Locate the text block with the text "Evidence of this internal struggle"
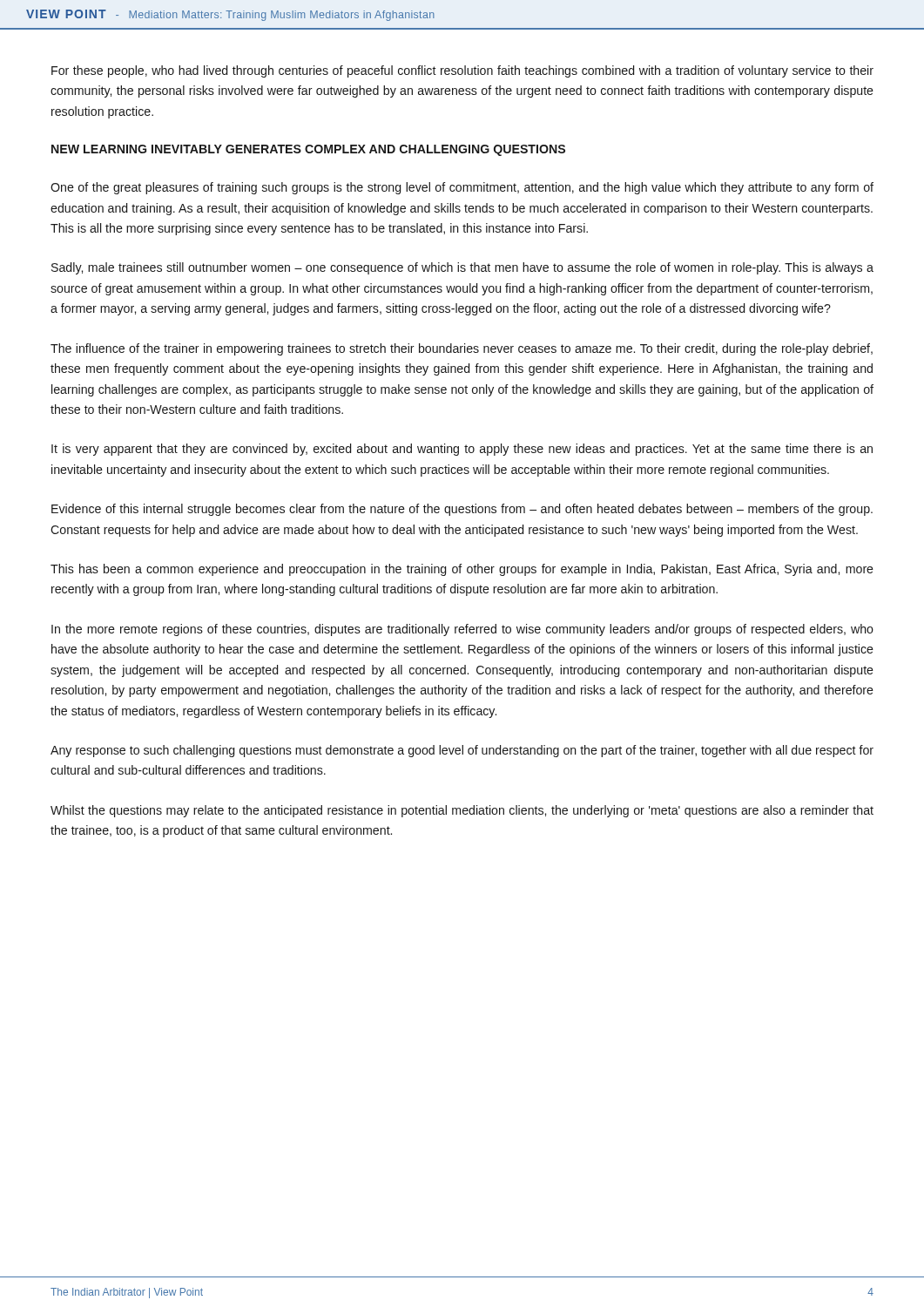The width and height of the screenshot is (924, 1307). coord(462,519)
